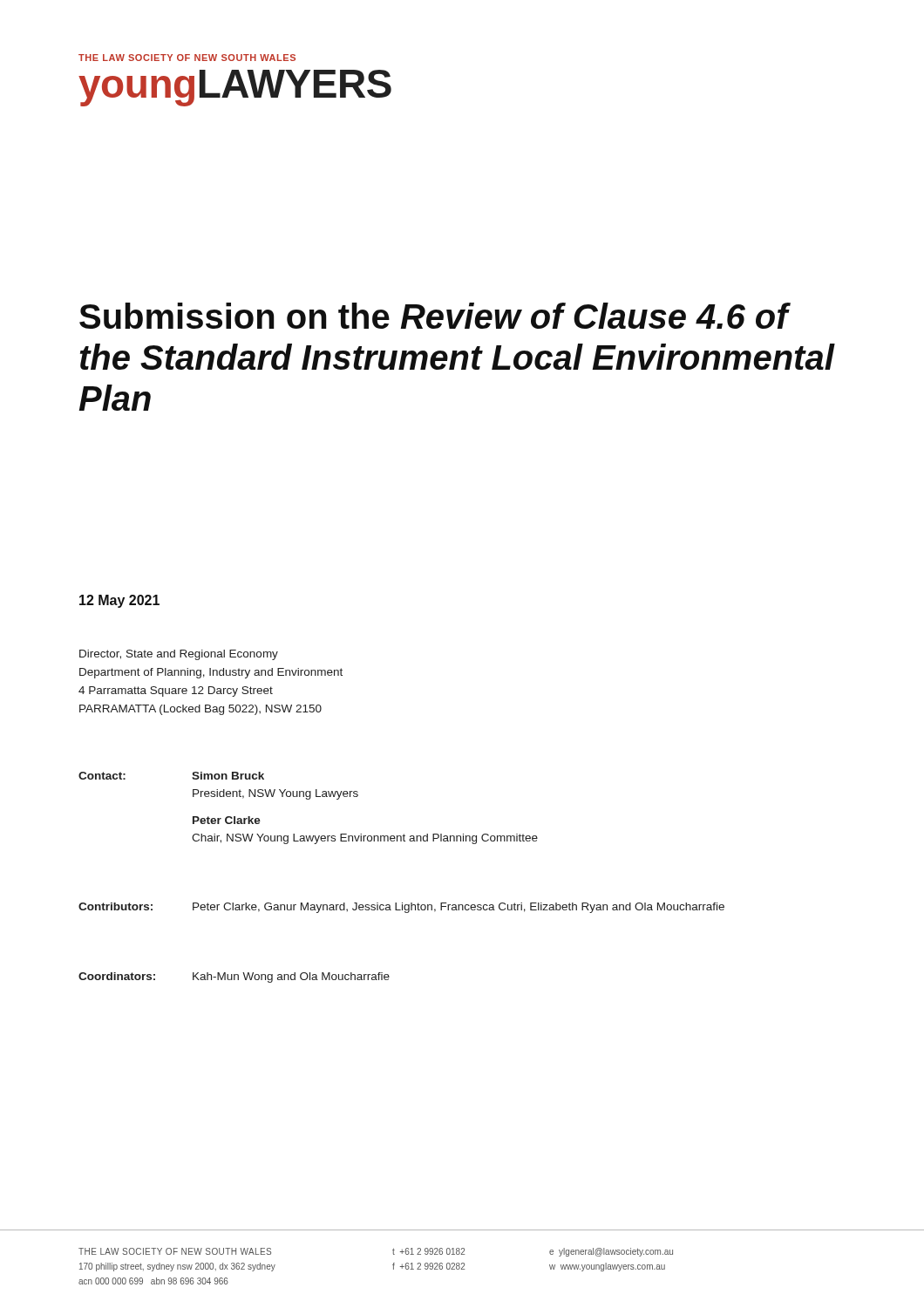Select the logo
924x1308 pixels.
tap(235, 78)
